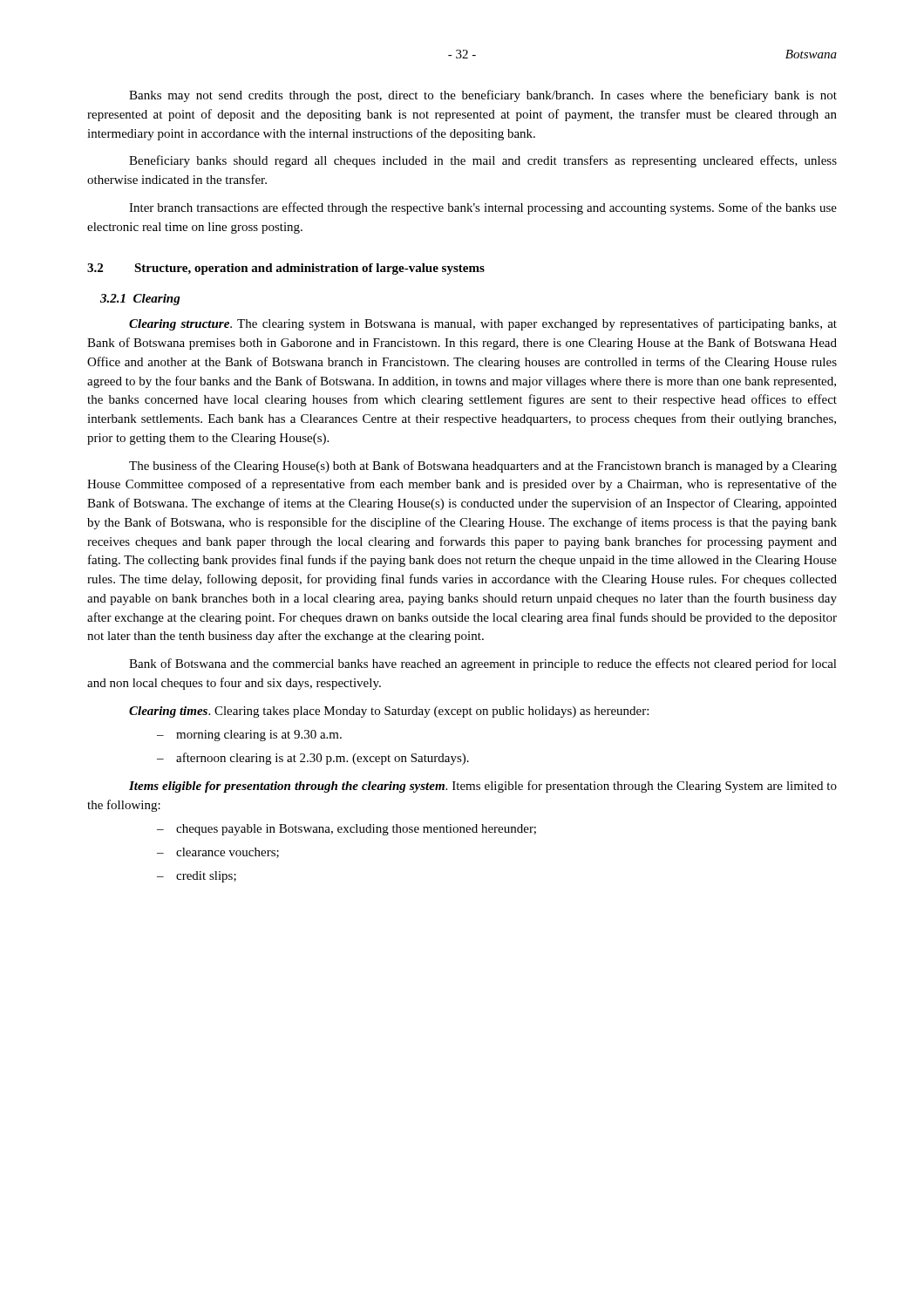Point to the block beginning "– cheques payable in Botswana,"

[497, 829]
